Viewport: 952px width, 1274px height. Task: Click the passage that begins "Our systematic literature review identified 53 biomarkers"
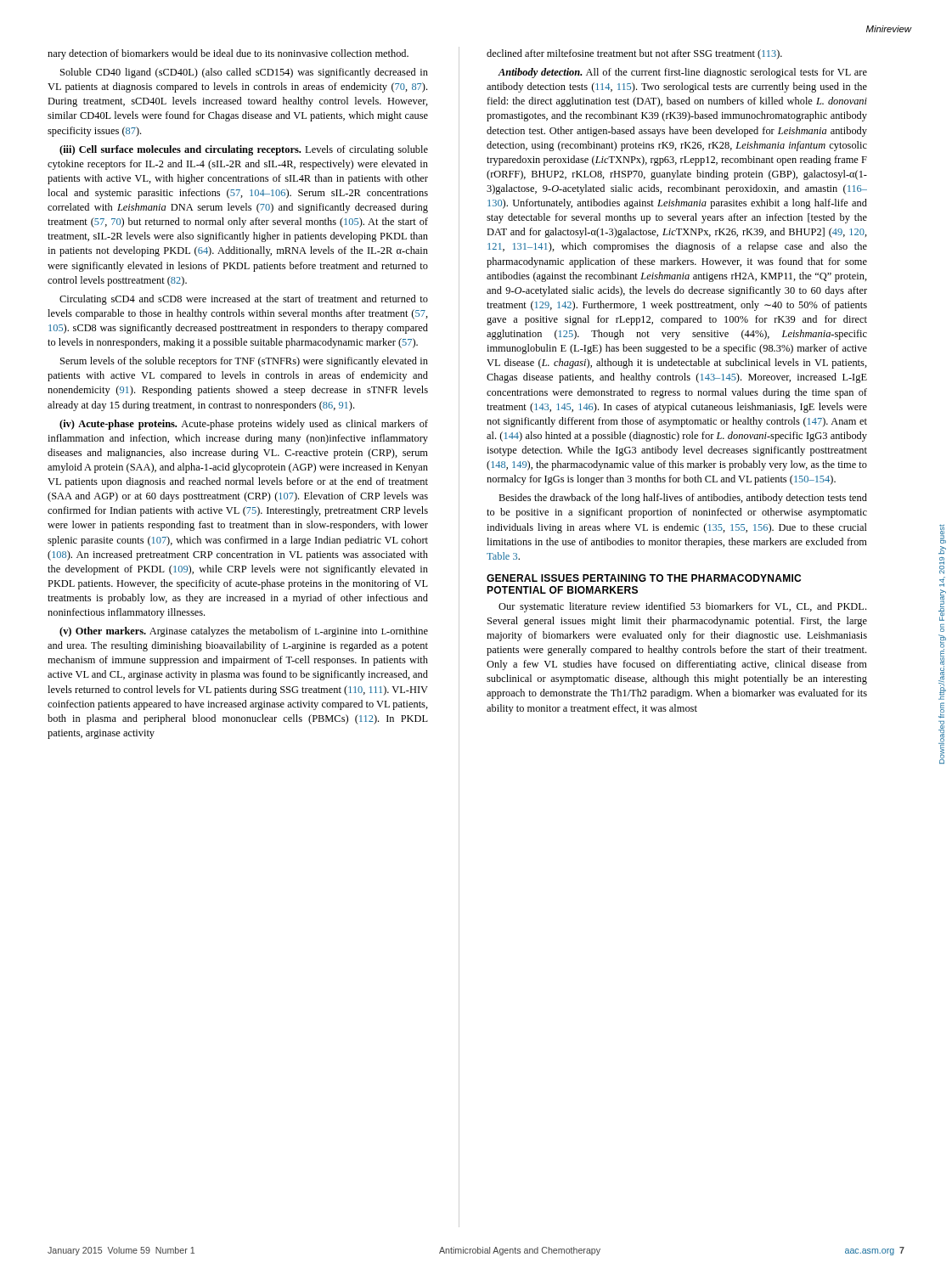tap(677, 658)
